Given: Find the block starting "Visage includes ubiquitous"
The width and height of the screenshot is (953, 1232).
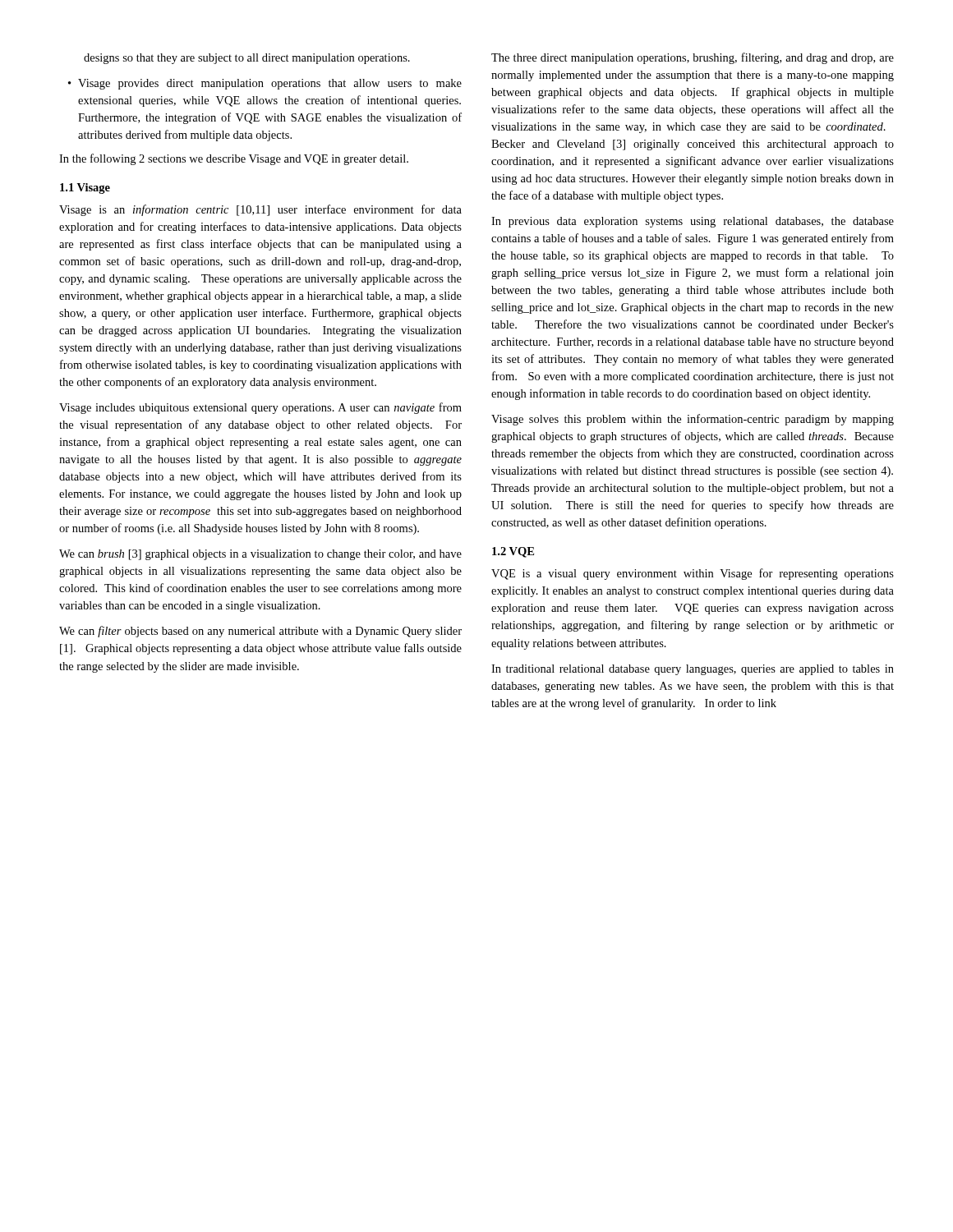Looking at the screenshot, I should click(x=260, y=468).
